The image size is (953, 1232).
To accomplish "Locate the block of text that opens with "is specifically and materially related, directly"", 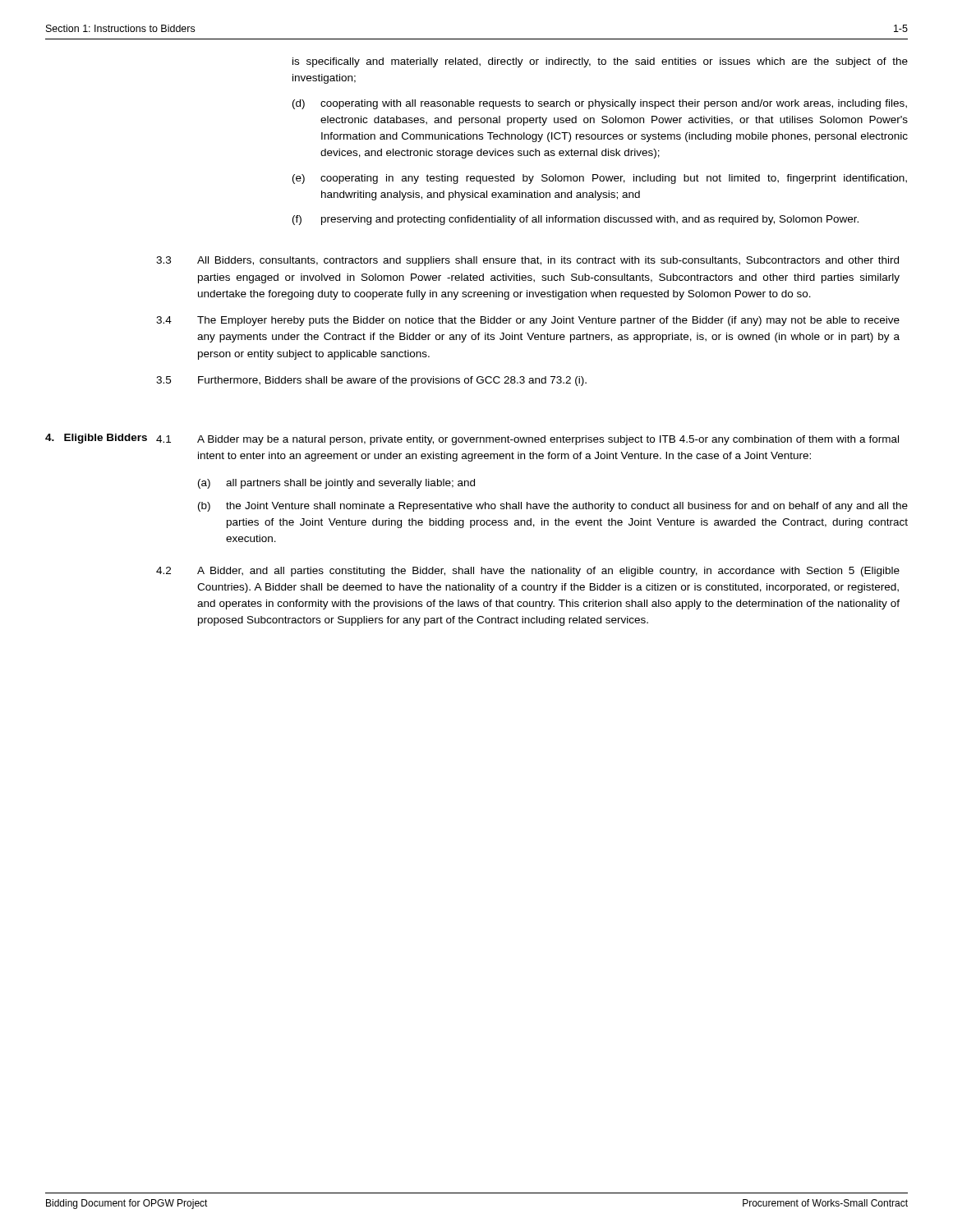I will point(600,70).
